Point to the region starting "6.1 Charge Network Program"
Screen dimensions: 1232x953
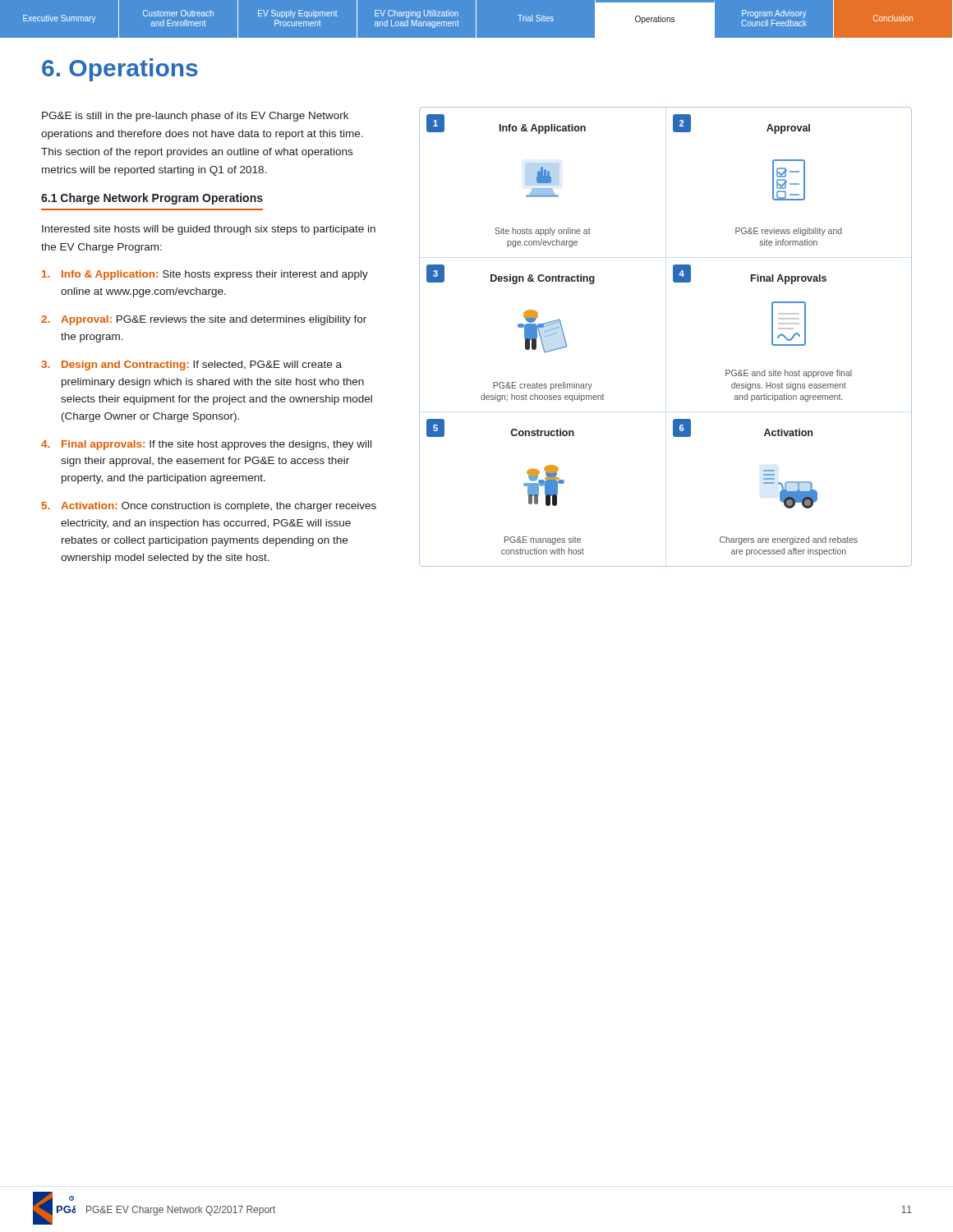point(152,198)
